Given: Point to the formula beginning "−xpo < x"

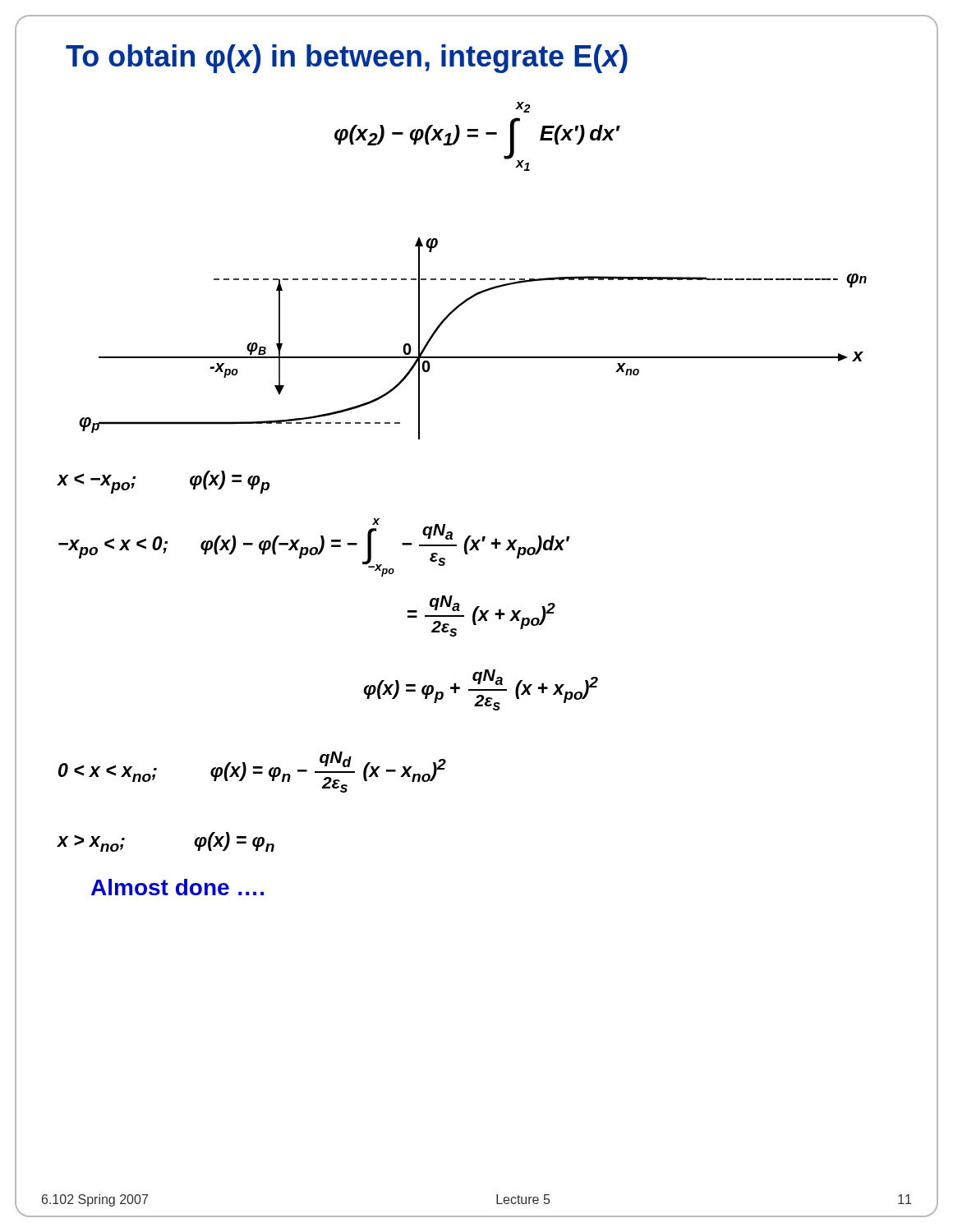Looking at the screenshot, I should click(313, 545).
